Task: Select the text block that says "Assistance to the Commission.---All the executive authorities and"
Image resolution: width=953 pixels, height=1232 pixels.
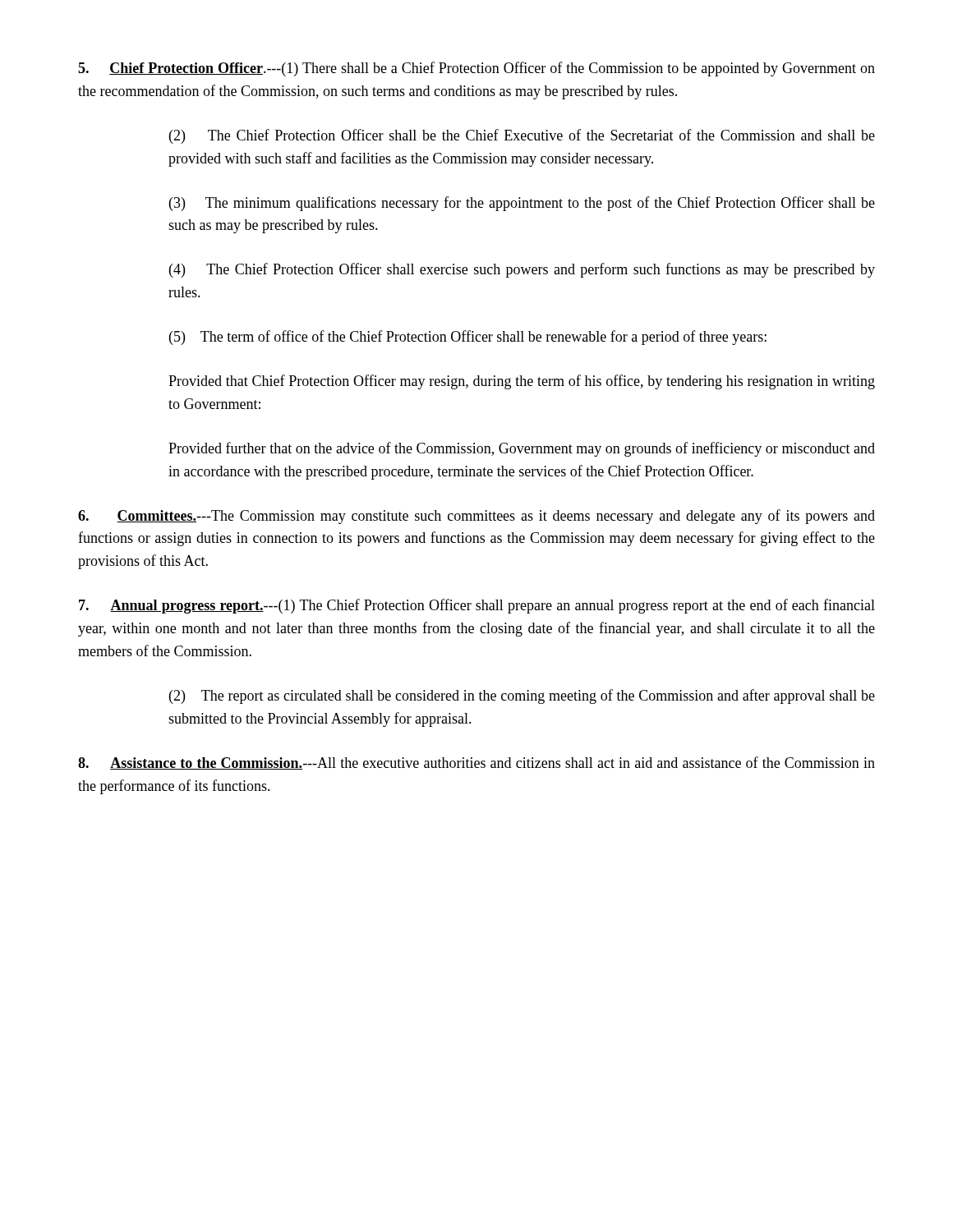Action: (476, 774)
